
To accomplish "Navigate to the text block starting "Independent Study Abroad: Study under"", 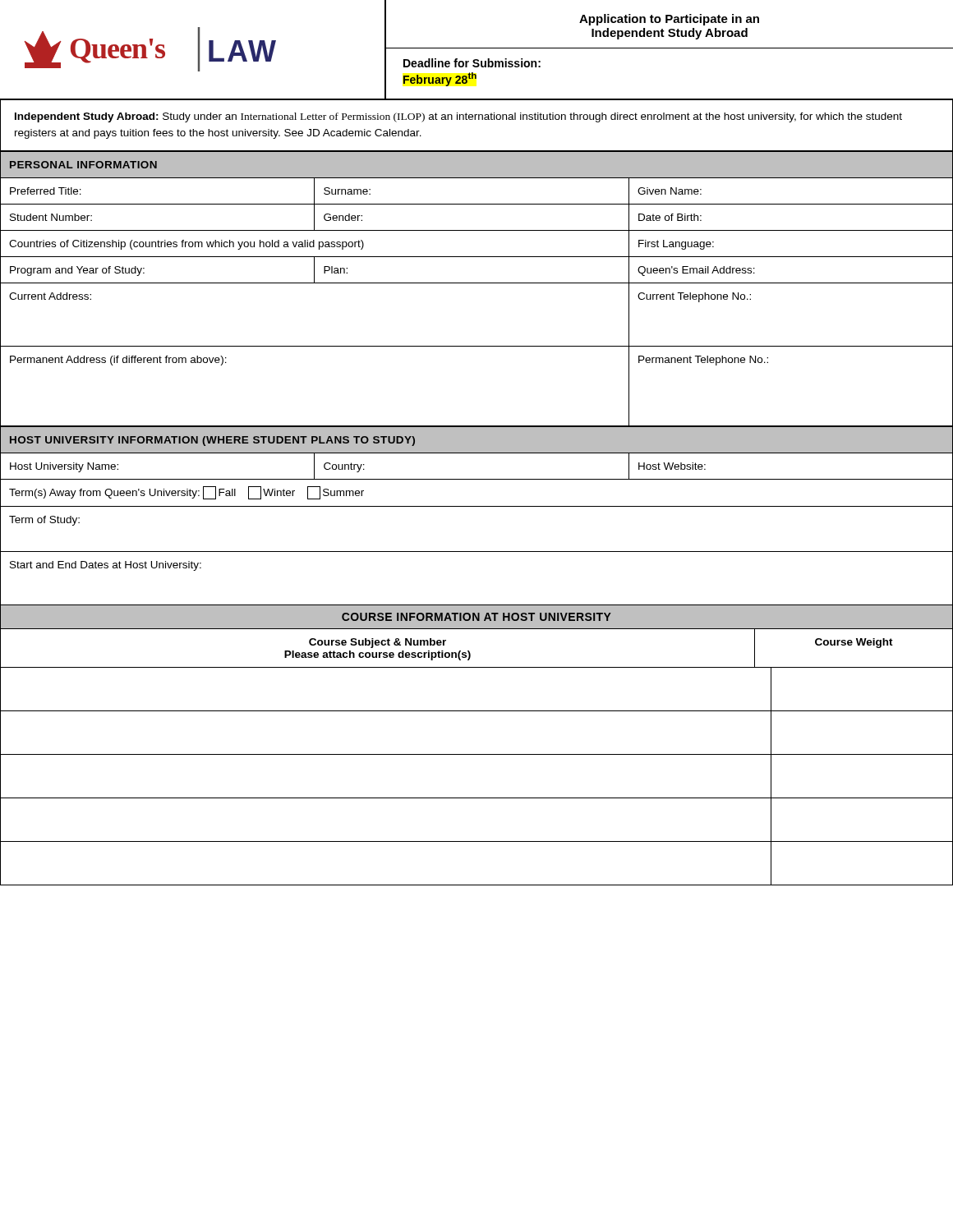I will tap(458, 124).
